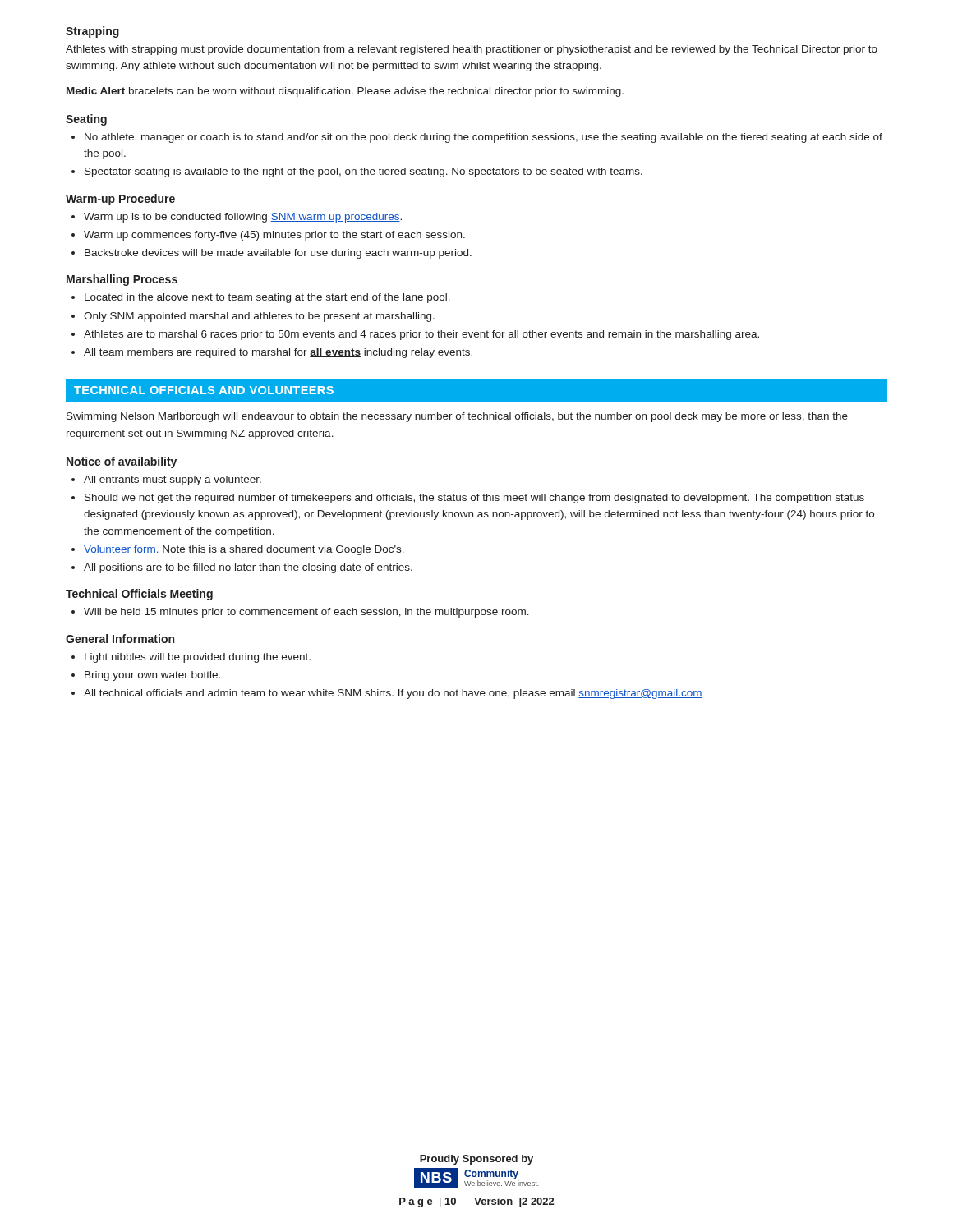Locate the list item that says "Warm up is to be conducted following"
The height and width of the screenshot is (1232, 953).
click(x=243, y=216)
